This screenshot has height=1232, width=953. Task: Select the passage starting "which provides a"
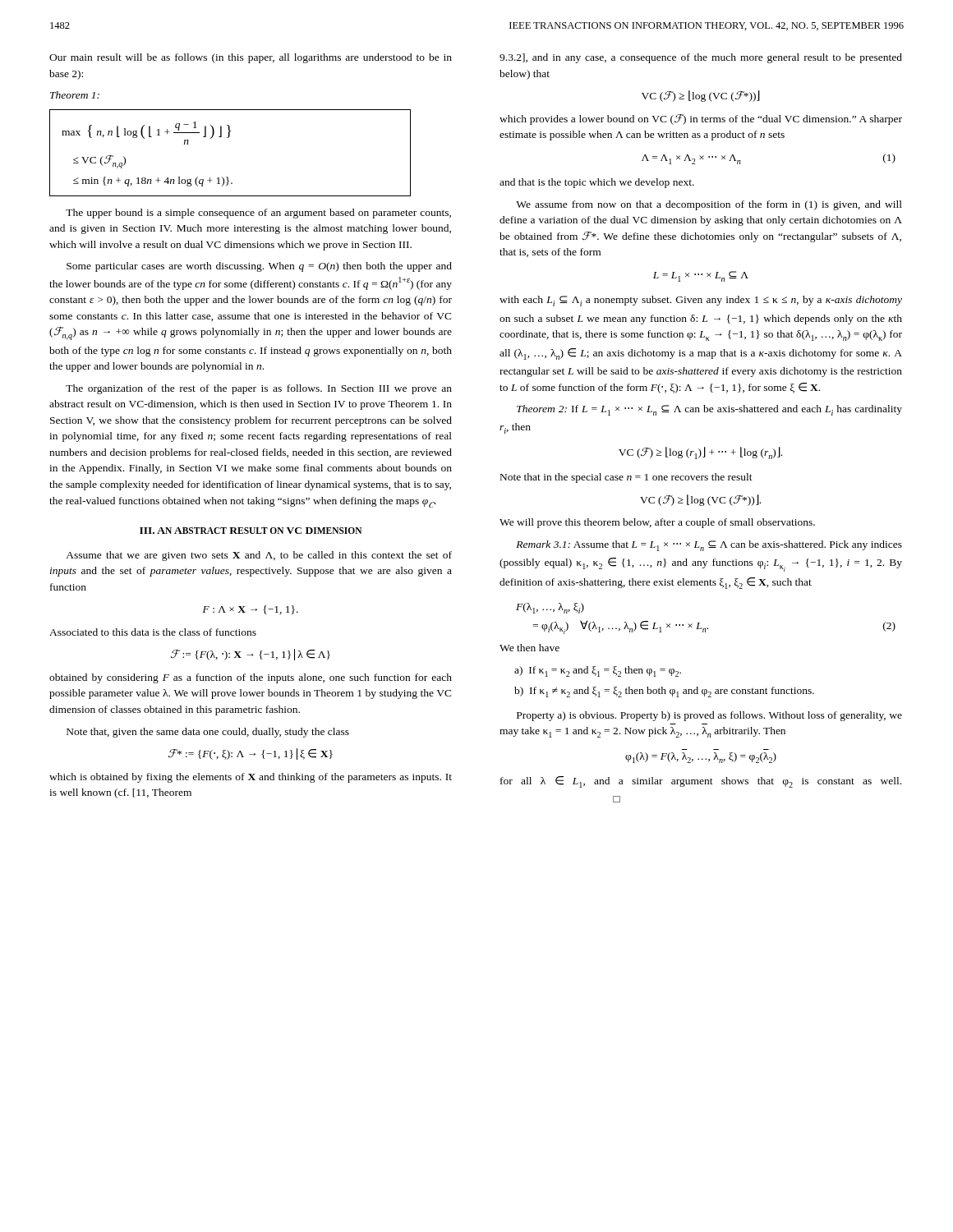(701, 127)
